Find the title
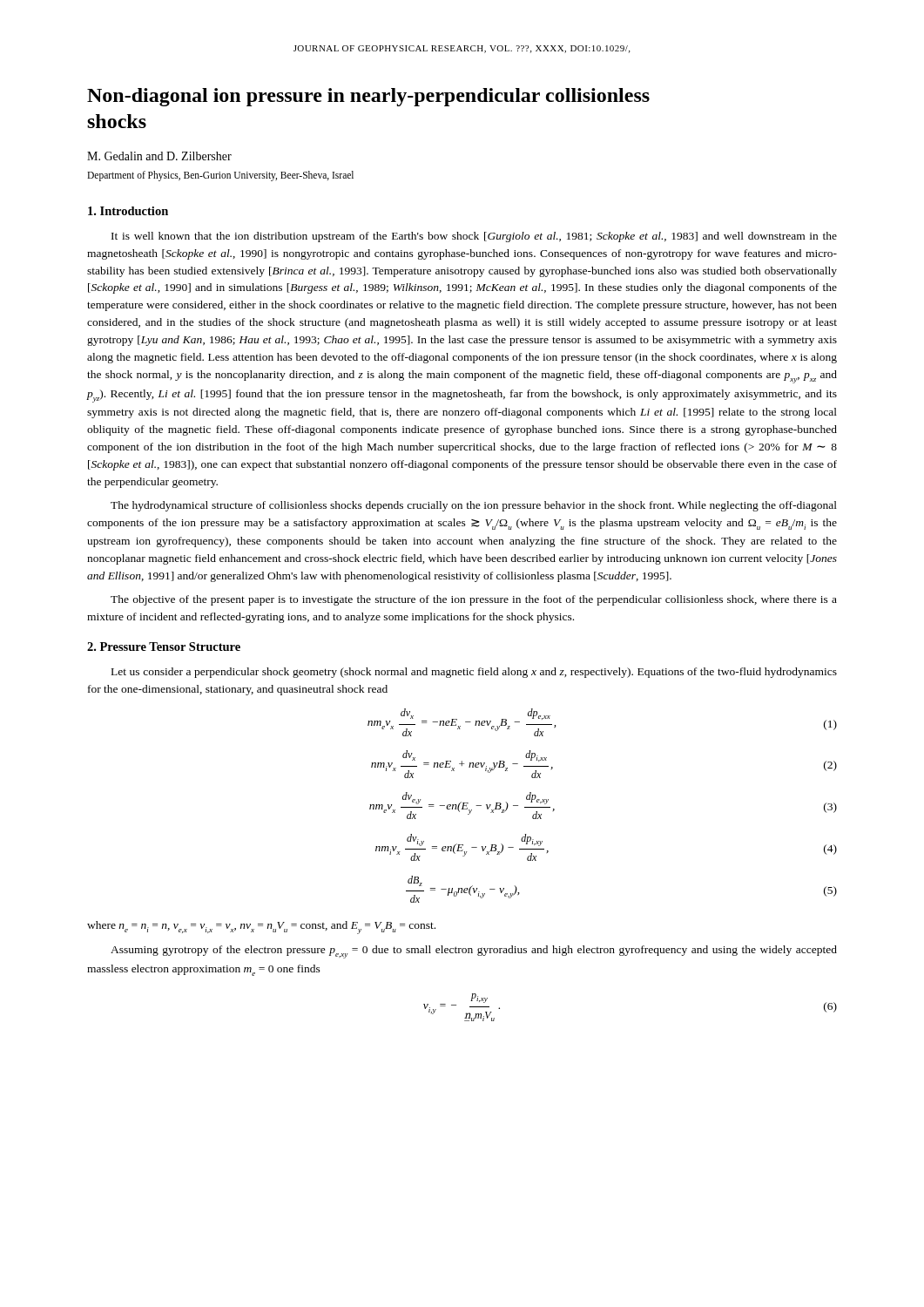The height and width of the screenshot is (1307, 924). click(x=462, y=108)
